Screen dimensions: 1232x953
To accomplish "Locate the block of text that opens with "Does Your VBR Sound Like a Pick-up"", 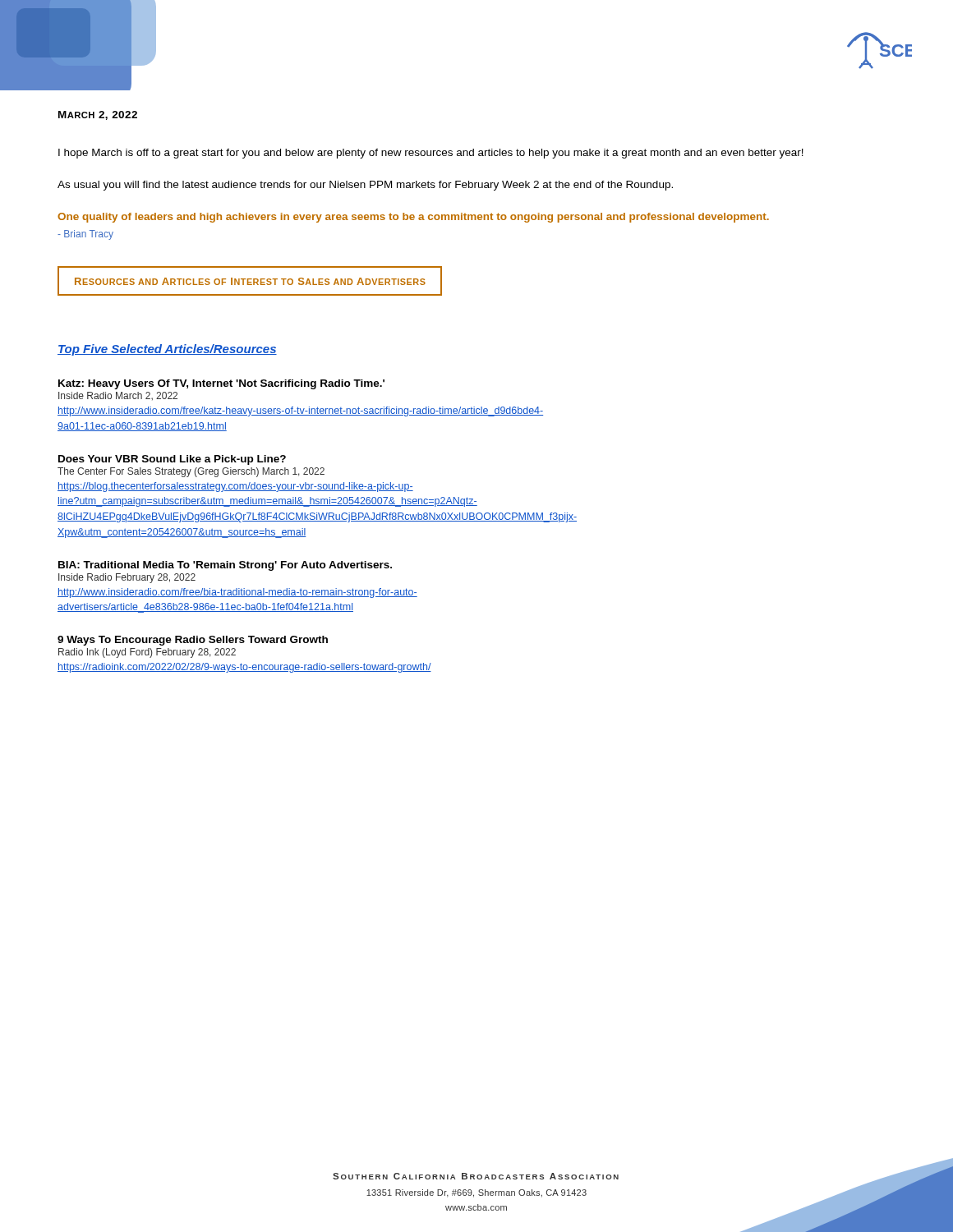I will [476, 496].
